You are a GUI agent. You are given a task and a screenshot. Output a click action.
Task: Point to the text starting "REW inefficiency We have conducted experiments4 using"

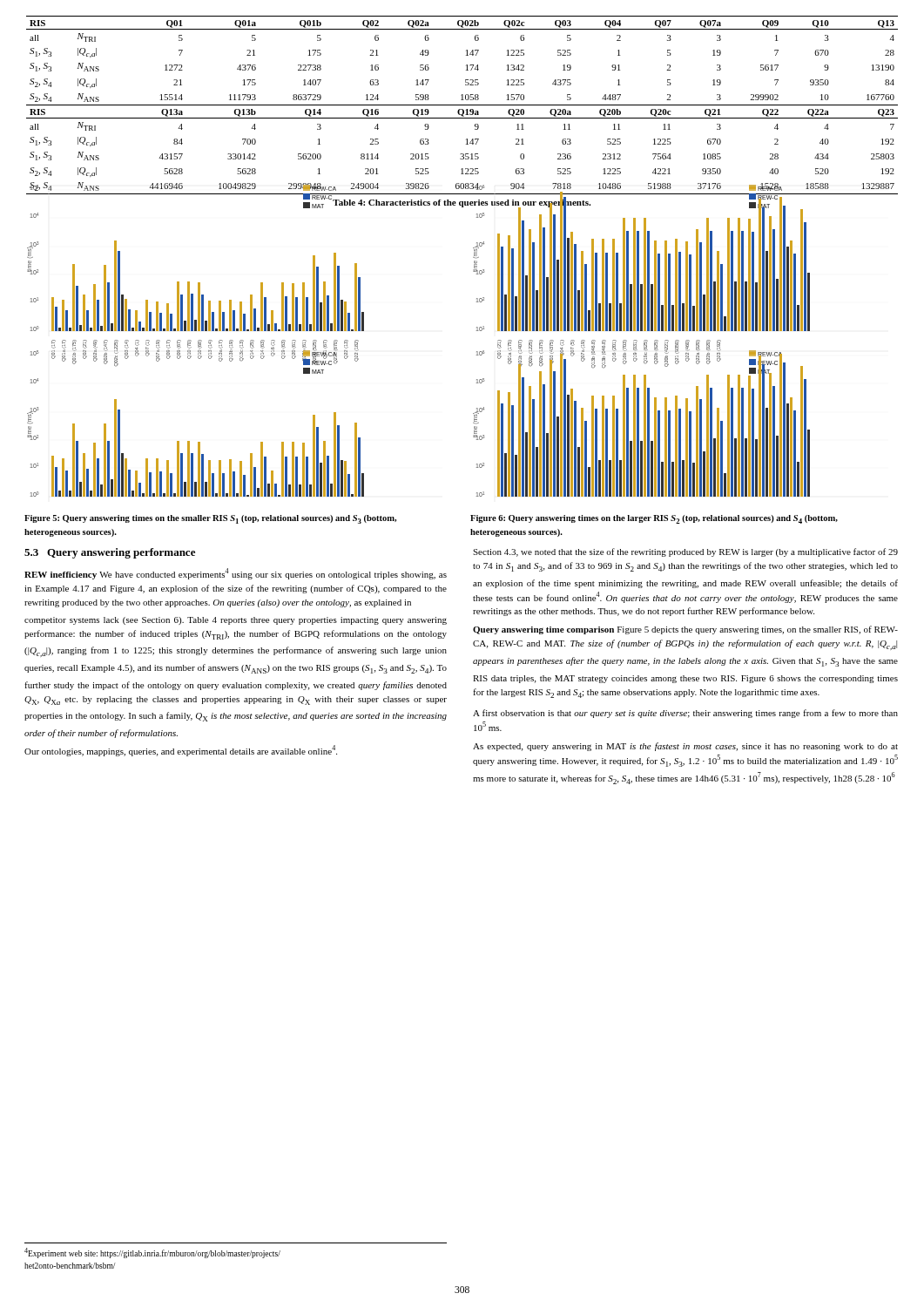pos(236,587)
